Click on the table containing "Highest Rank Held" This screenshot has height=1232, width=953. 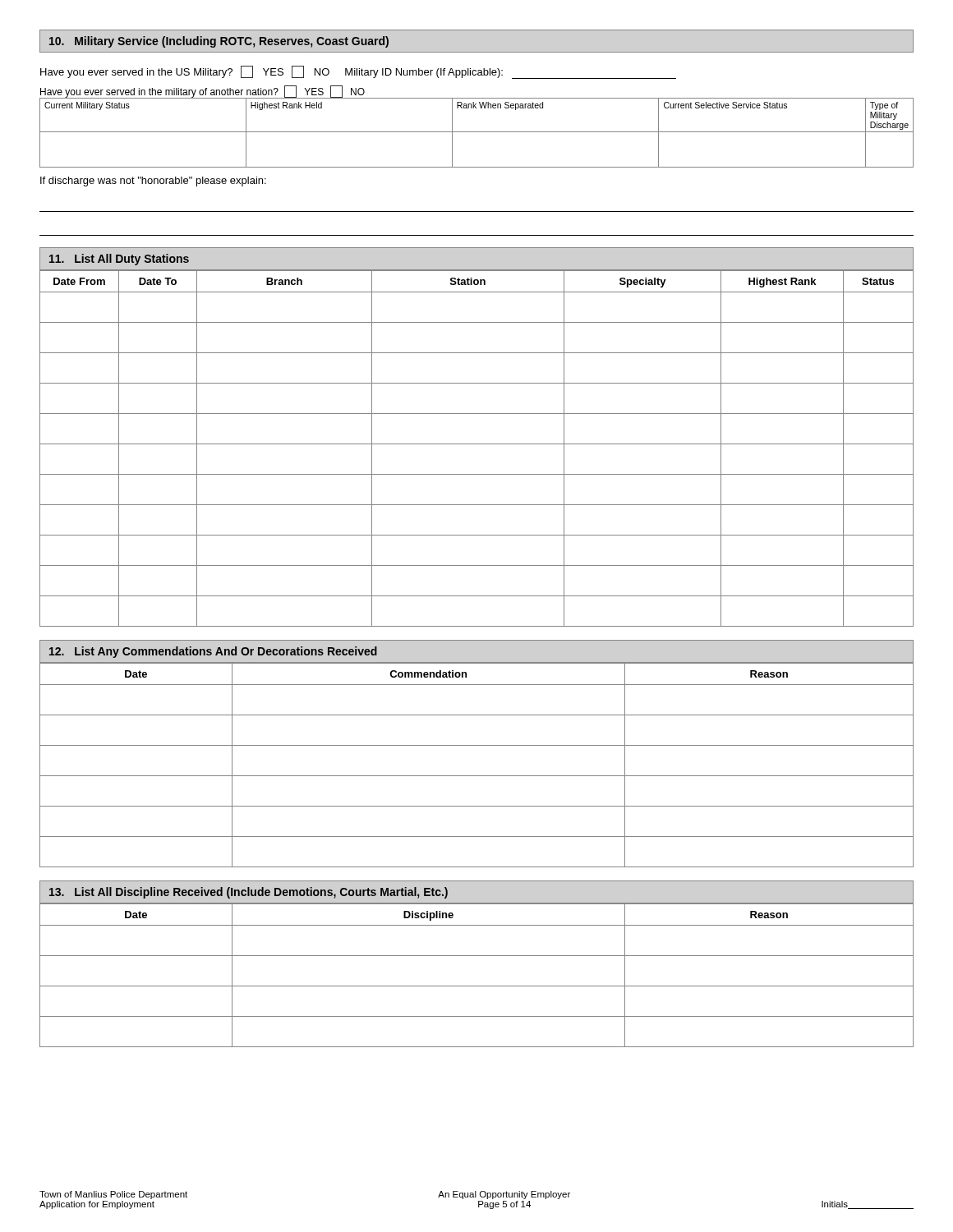476,133
